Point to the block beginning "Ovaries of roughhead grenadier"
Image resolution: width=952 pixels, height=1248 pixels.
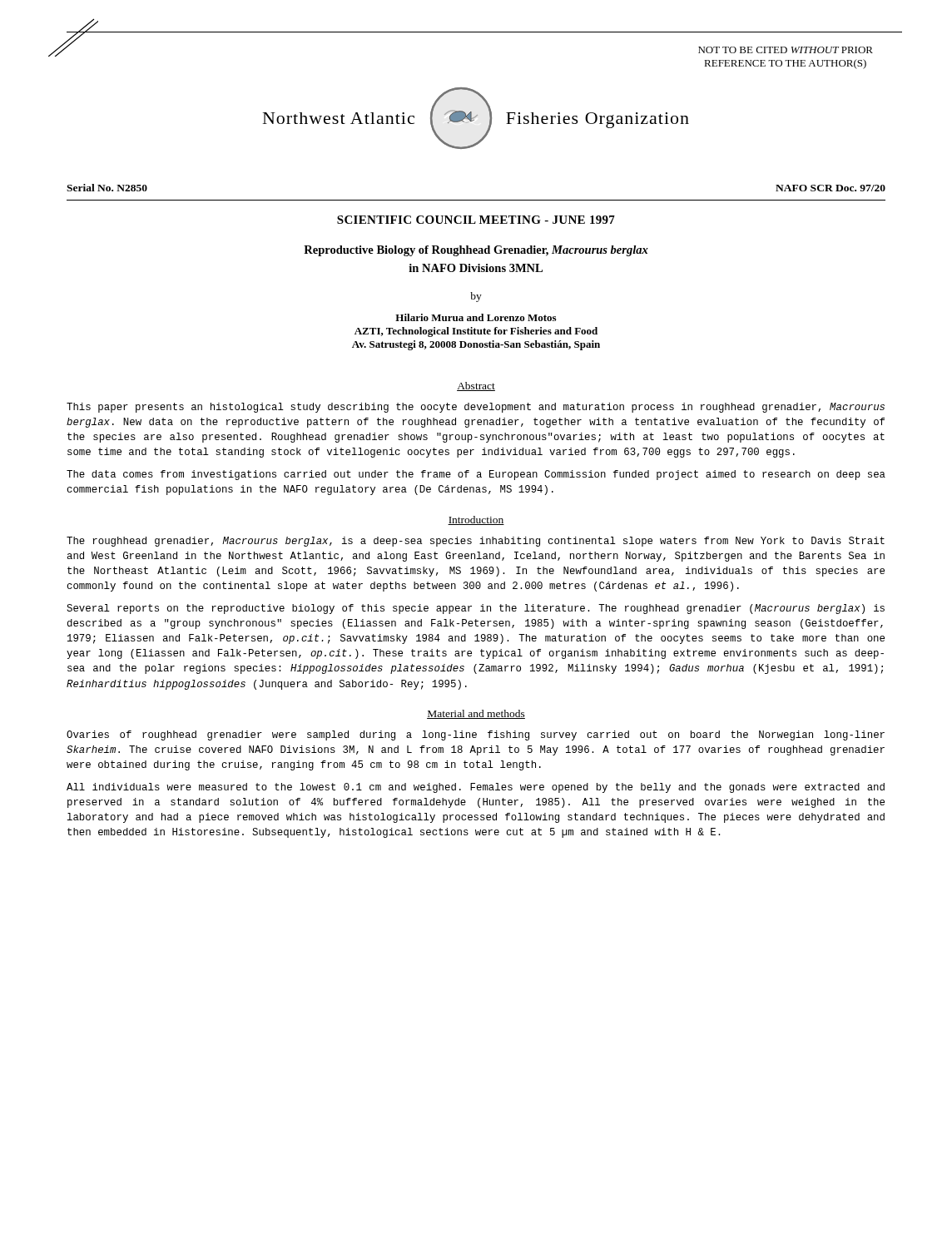(x=476, y=750)
